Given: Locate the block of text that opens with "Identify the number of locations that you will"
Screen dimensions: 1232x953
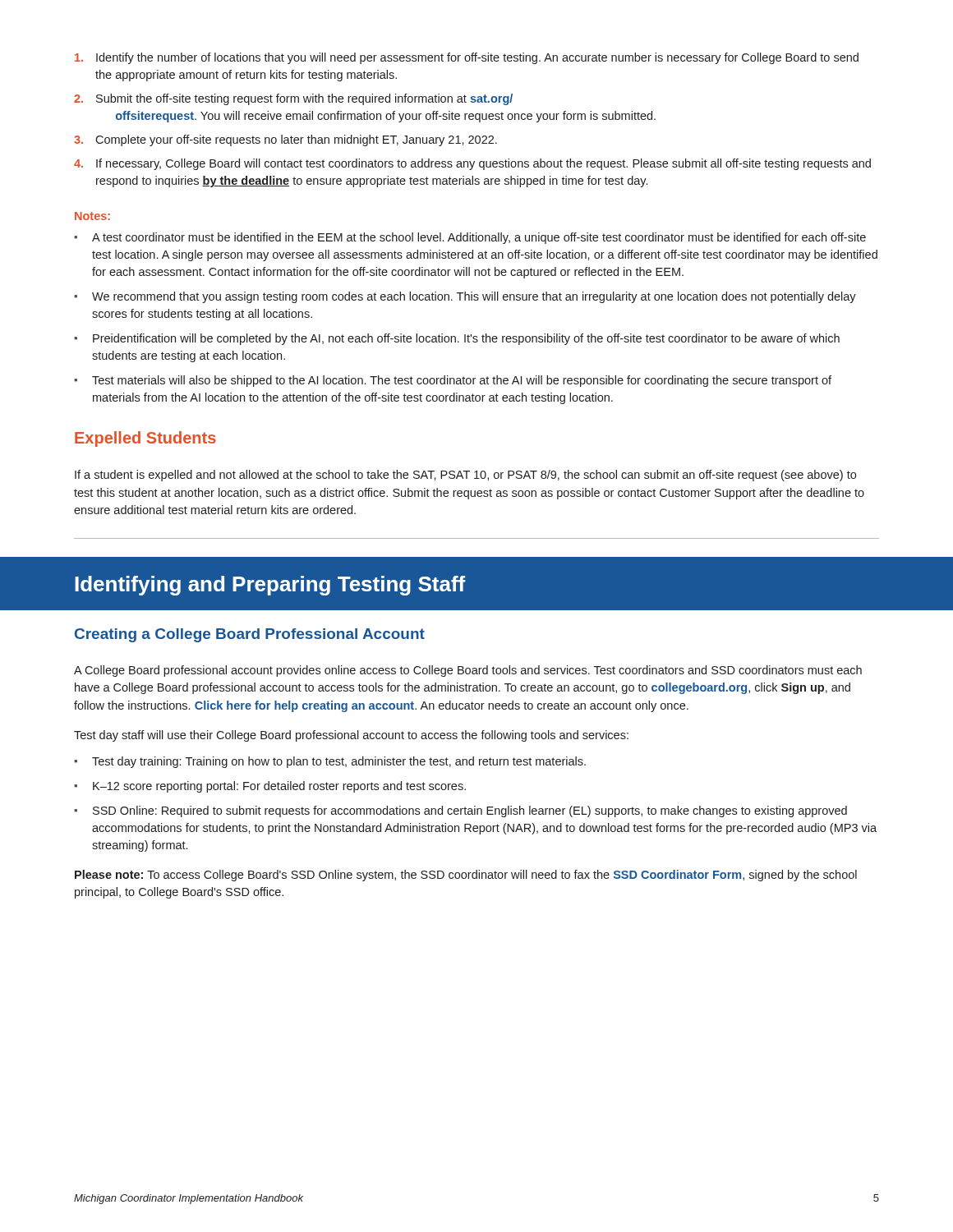Looking at the screenshot, I should pyautogui.click(x=476, y=120).
